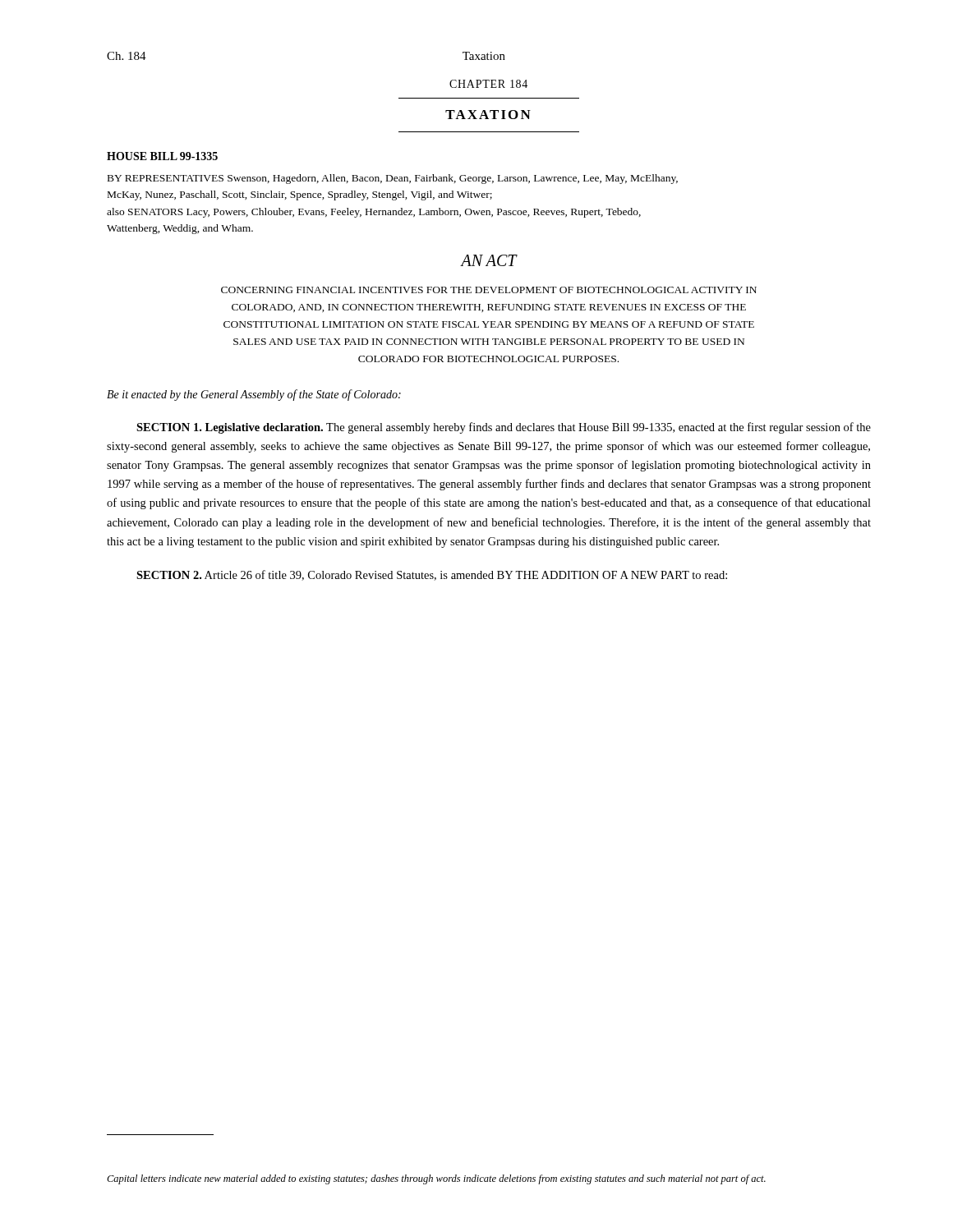Navigate to the text block starting "HOUSE BILL 99-1335"
The width and height of the screenshot is (953, 1232).
tap(162, 156)
